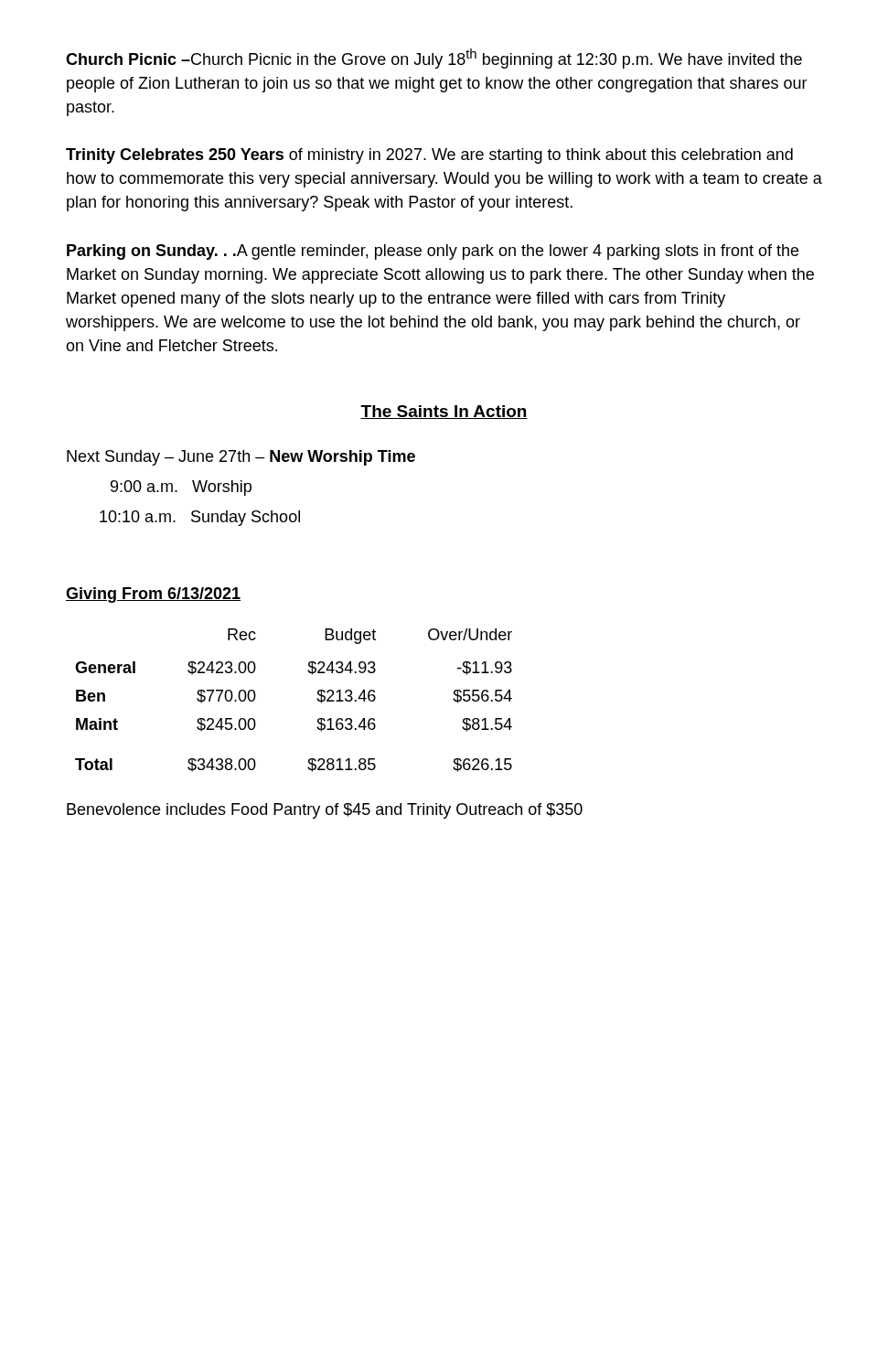Where is the passage that starts "Trinity Celebrates 250 Years of ministry in 2027."?
888x1372 pixels.
444,179
